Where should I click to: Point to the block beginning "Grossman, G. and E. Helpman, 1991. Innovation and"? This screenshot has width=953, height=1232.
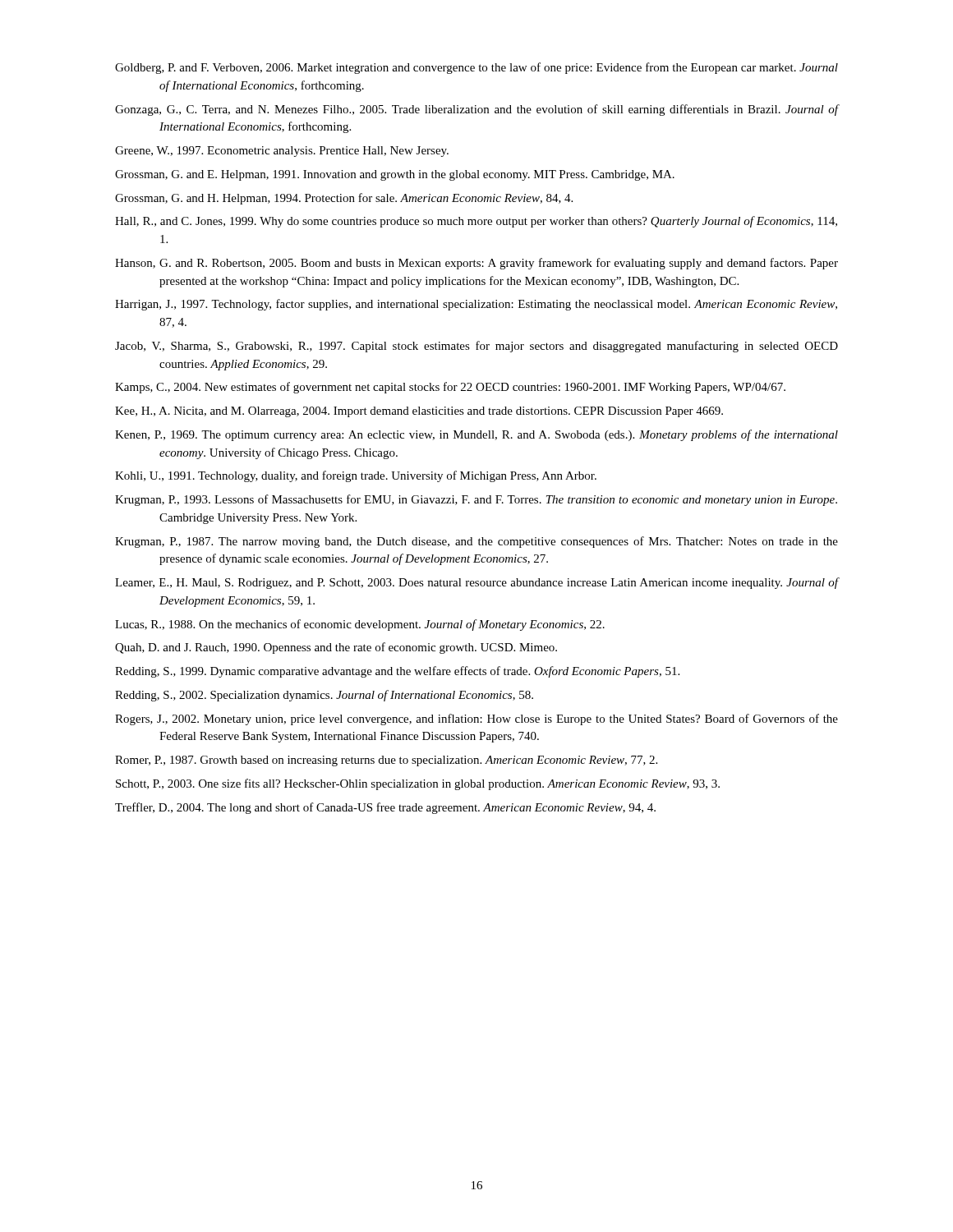(395, 174)
